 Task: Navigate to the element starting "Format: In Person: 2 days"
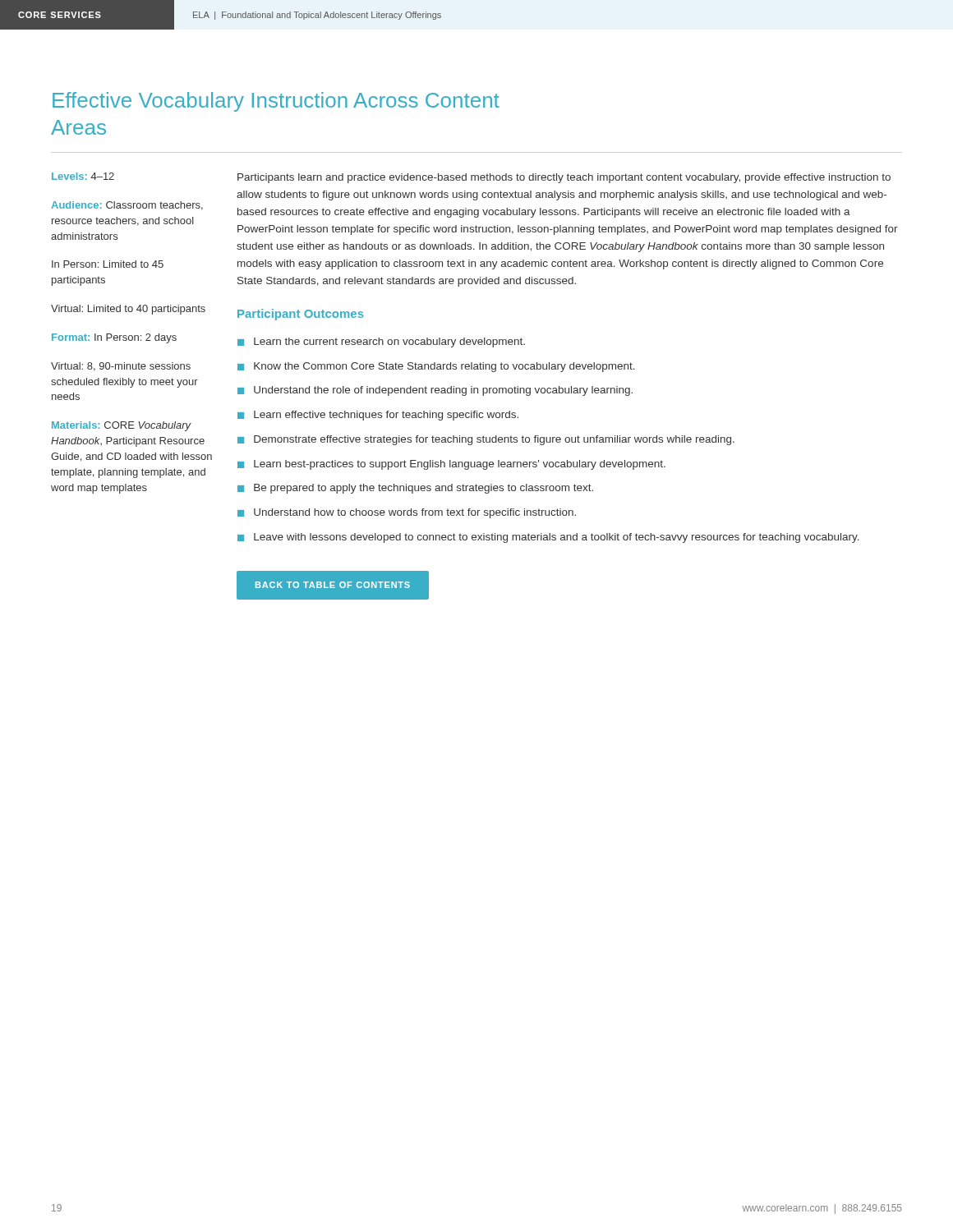pos(114,337)
